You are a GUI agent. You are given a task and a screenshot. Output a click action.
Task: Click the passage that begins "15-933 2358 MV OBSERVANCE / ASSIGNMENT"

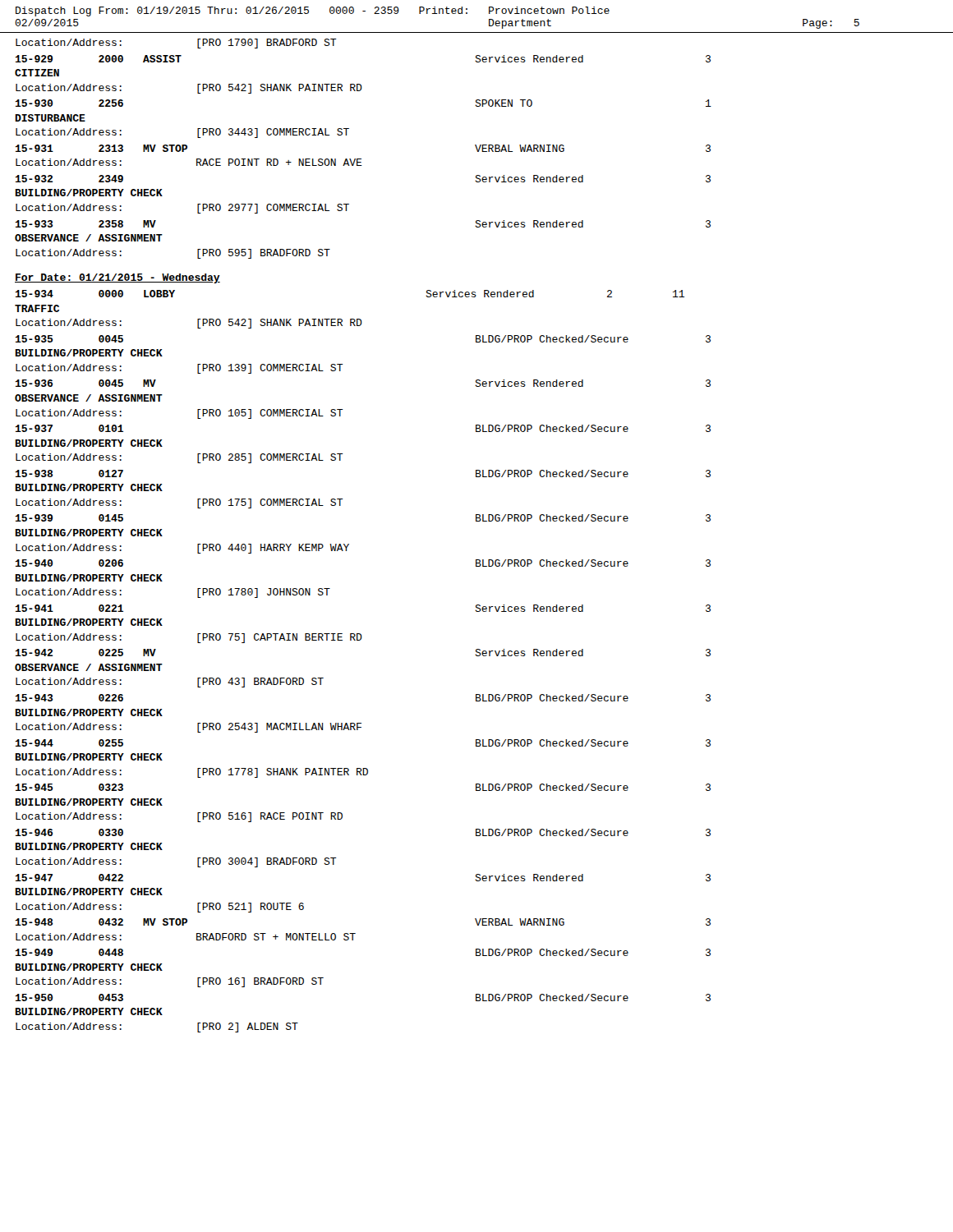tap(37, 224)
